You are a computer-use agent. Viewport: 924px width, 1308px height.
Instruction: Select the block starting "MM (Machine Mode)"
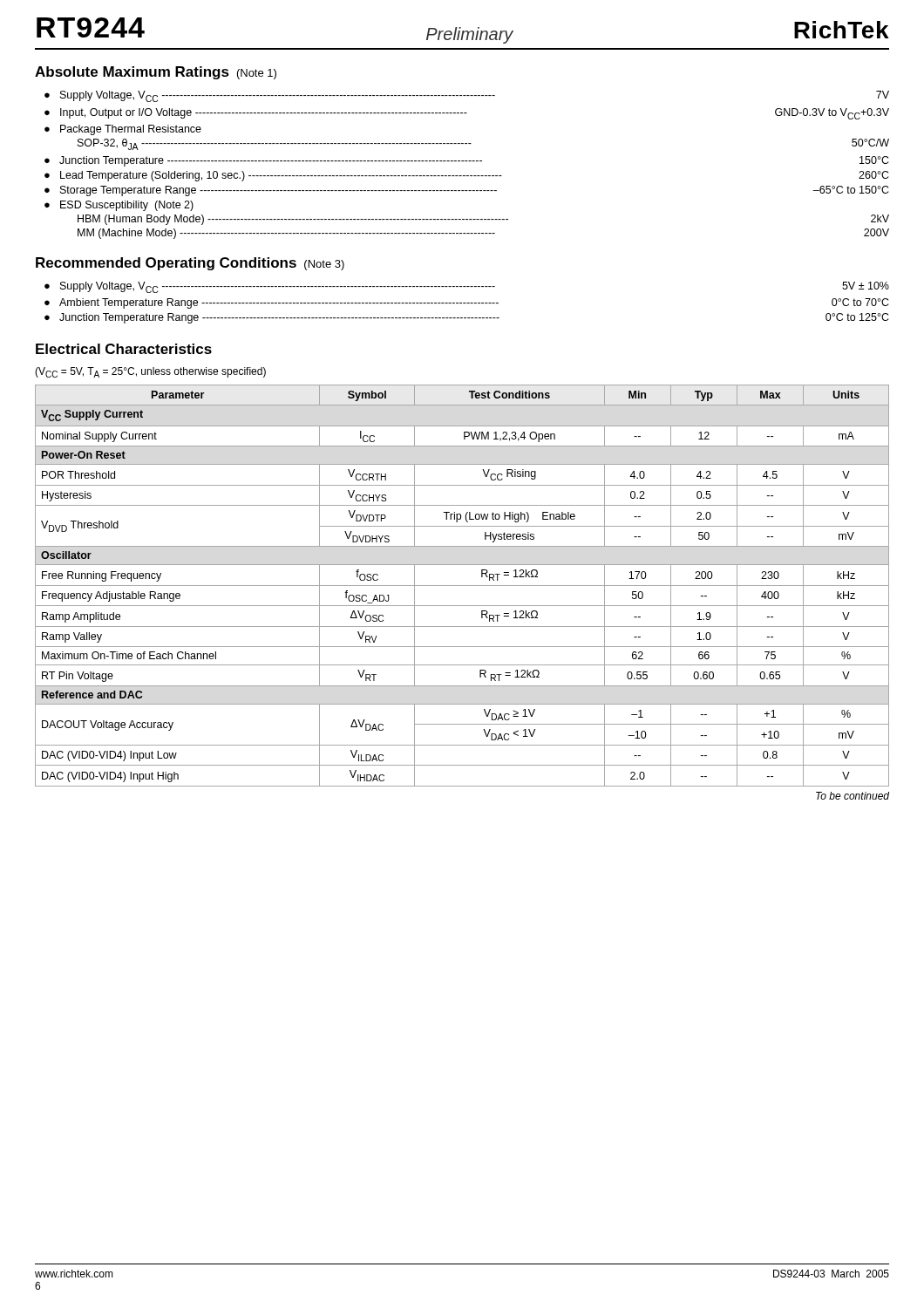[x=483, y=232]
